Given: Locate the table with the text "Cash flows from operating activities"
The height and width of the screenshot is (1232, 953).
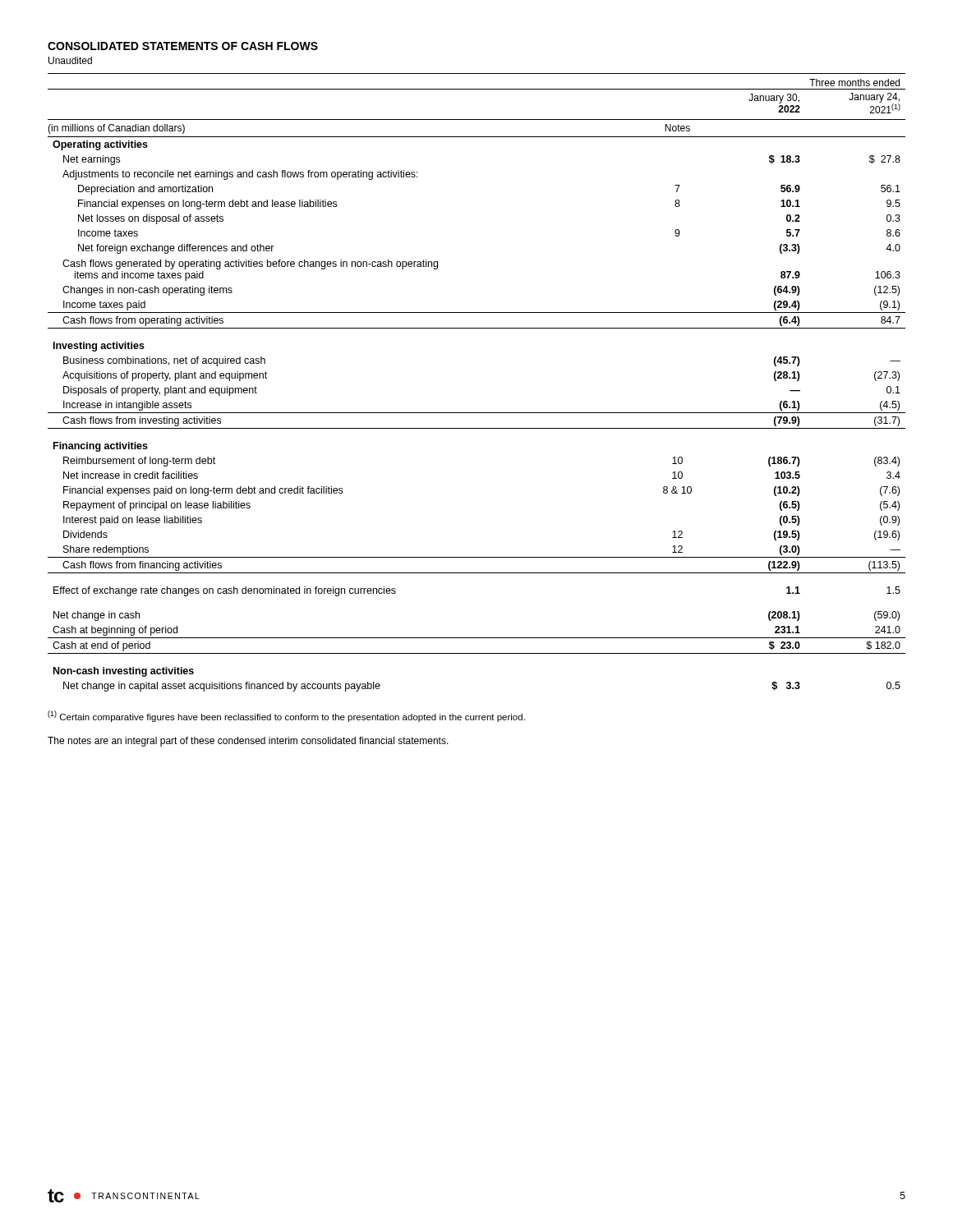Looking at the screenshot, I should (476, 383).
